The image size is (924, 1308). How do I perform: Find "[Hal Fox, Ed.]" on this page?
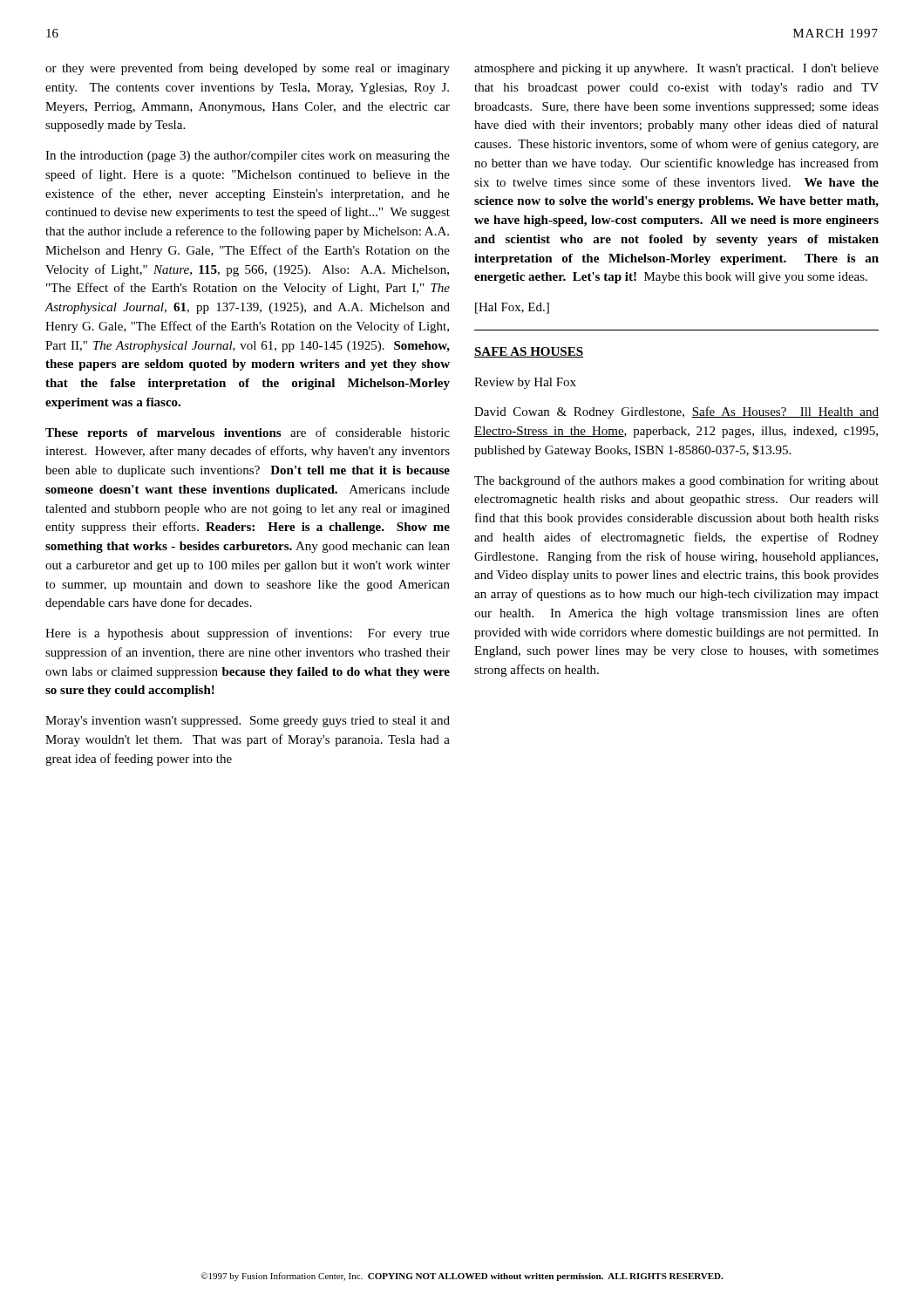tap(512, 308)
